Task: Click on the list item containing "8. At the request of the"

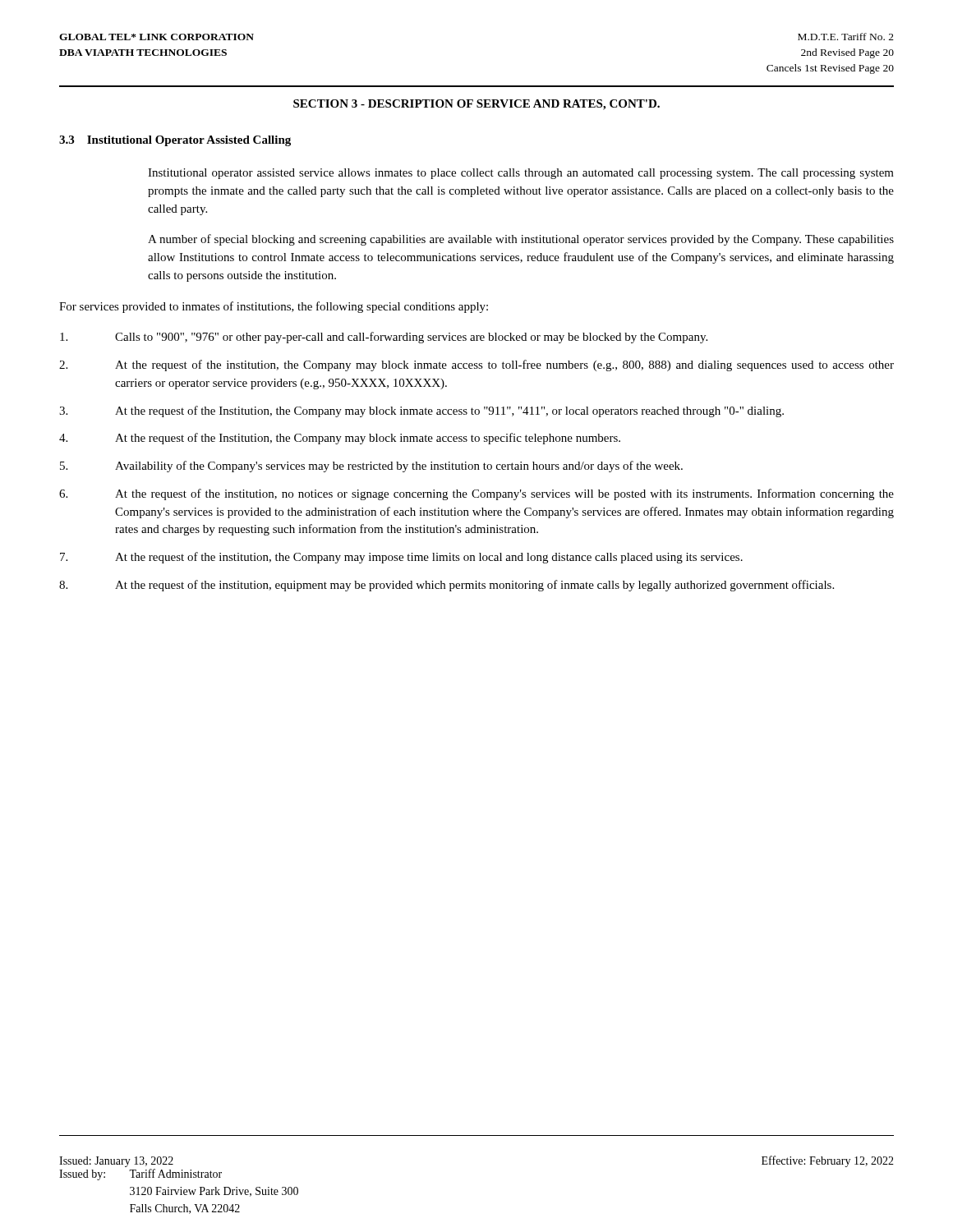Action: (476, 585)
